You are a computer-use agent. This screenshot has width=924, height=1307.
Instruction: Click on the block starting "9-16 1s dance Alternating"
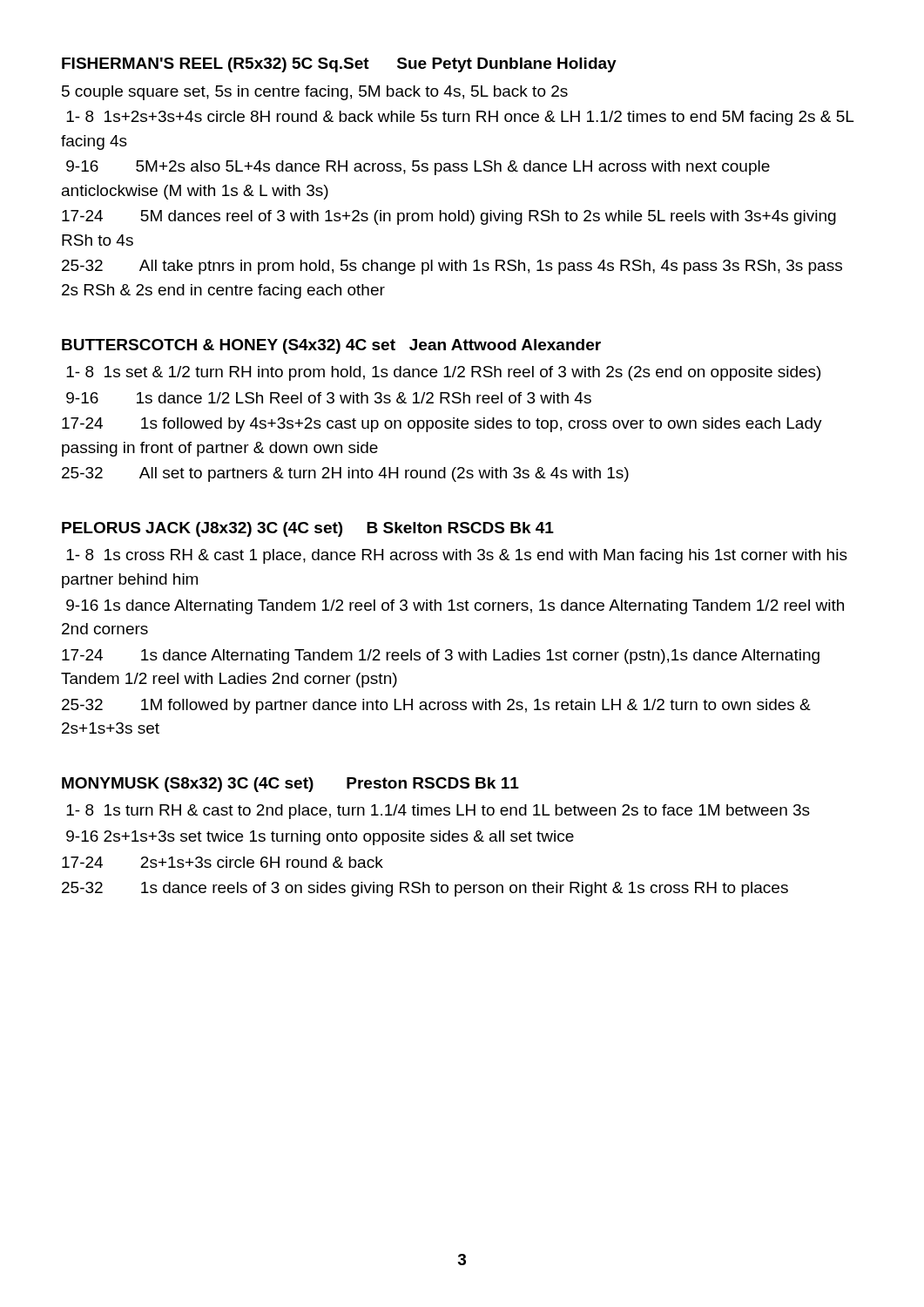click(453, 617)
